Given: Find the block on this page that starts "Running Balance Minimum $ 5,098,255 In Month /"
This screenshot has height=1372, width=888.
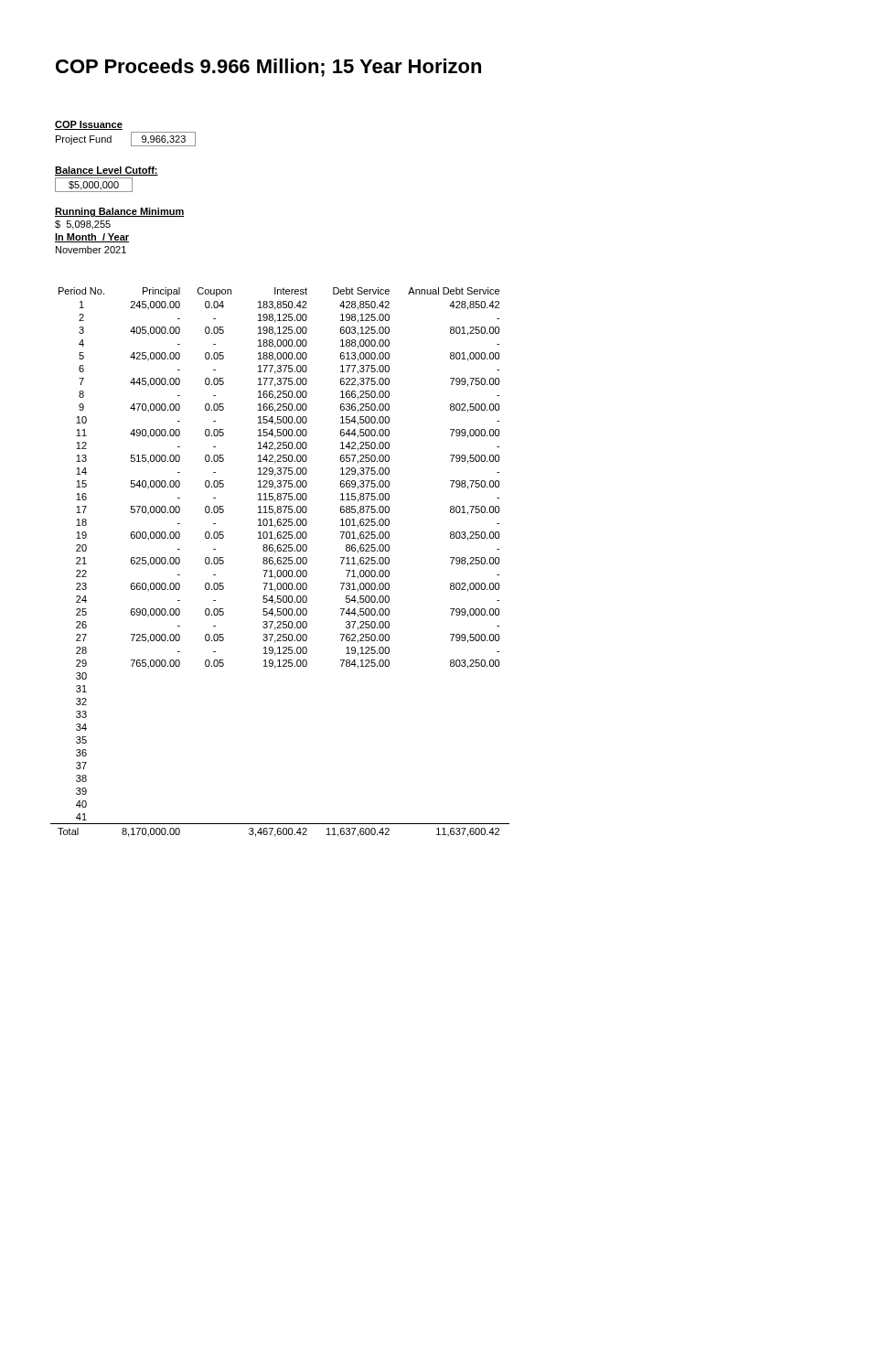Looking at the screenshot, I should 119,230.
